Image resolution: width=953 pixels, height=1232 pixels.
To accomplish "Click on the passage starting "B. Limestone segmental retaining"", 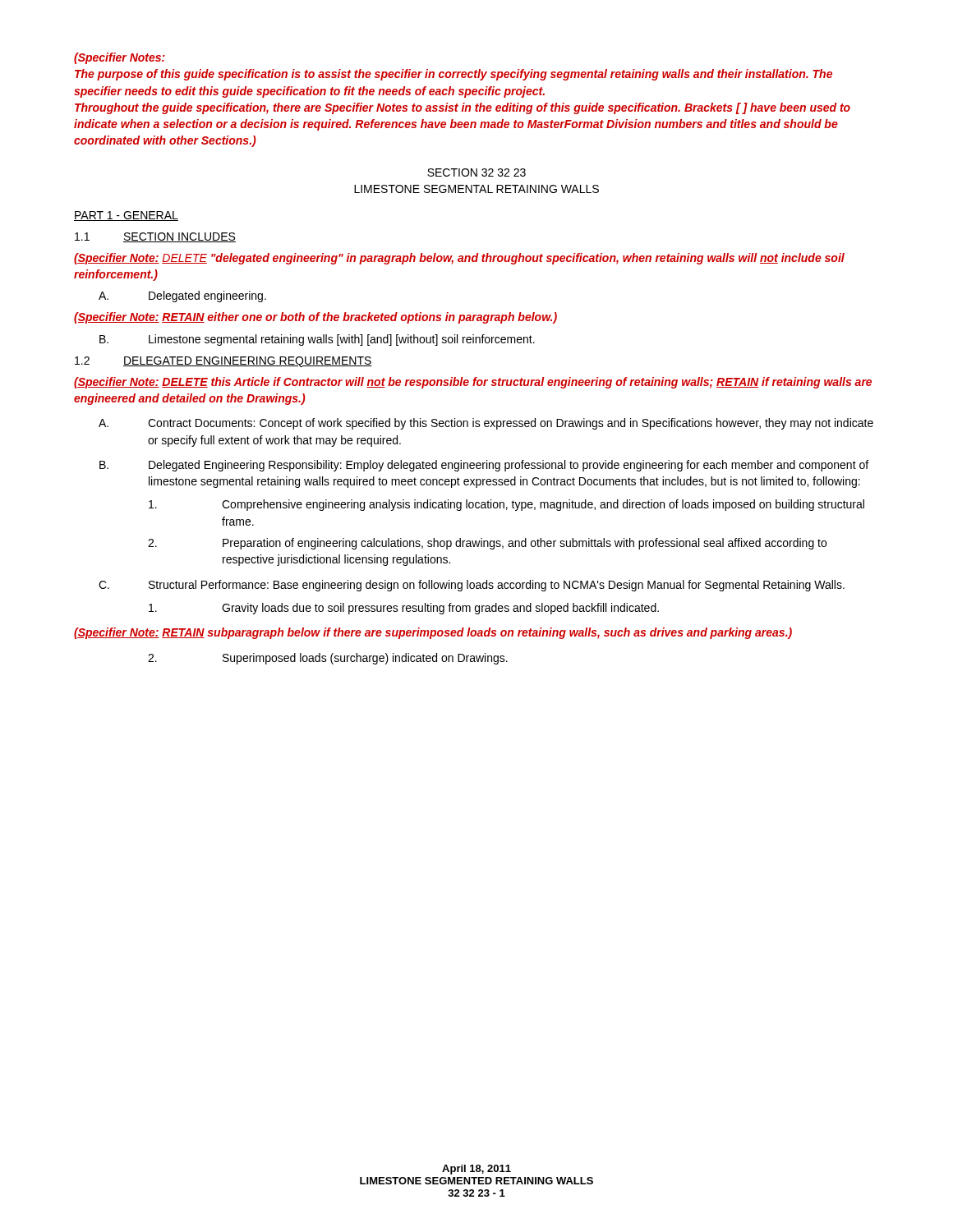I will point(476,339).
